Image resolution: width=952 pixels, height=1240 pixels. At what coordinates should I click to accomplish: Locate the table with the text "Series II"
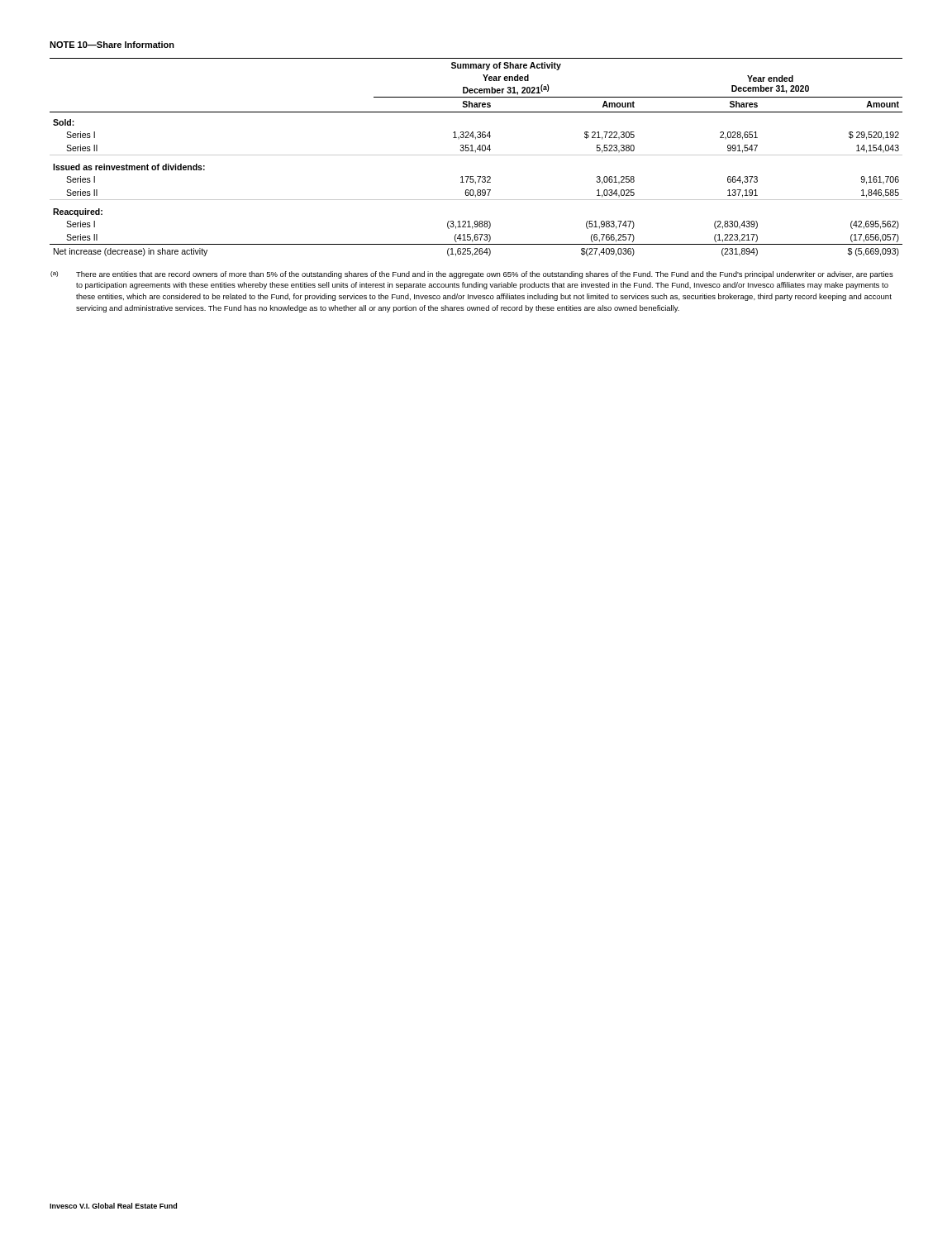(x=476, y=158)
